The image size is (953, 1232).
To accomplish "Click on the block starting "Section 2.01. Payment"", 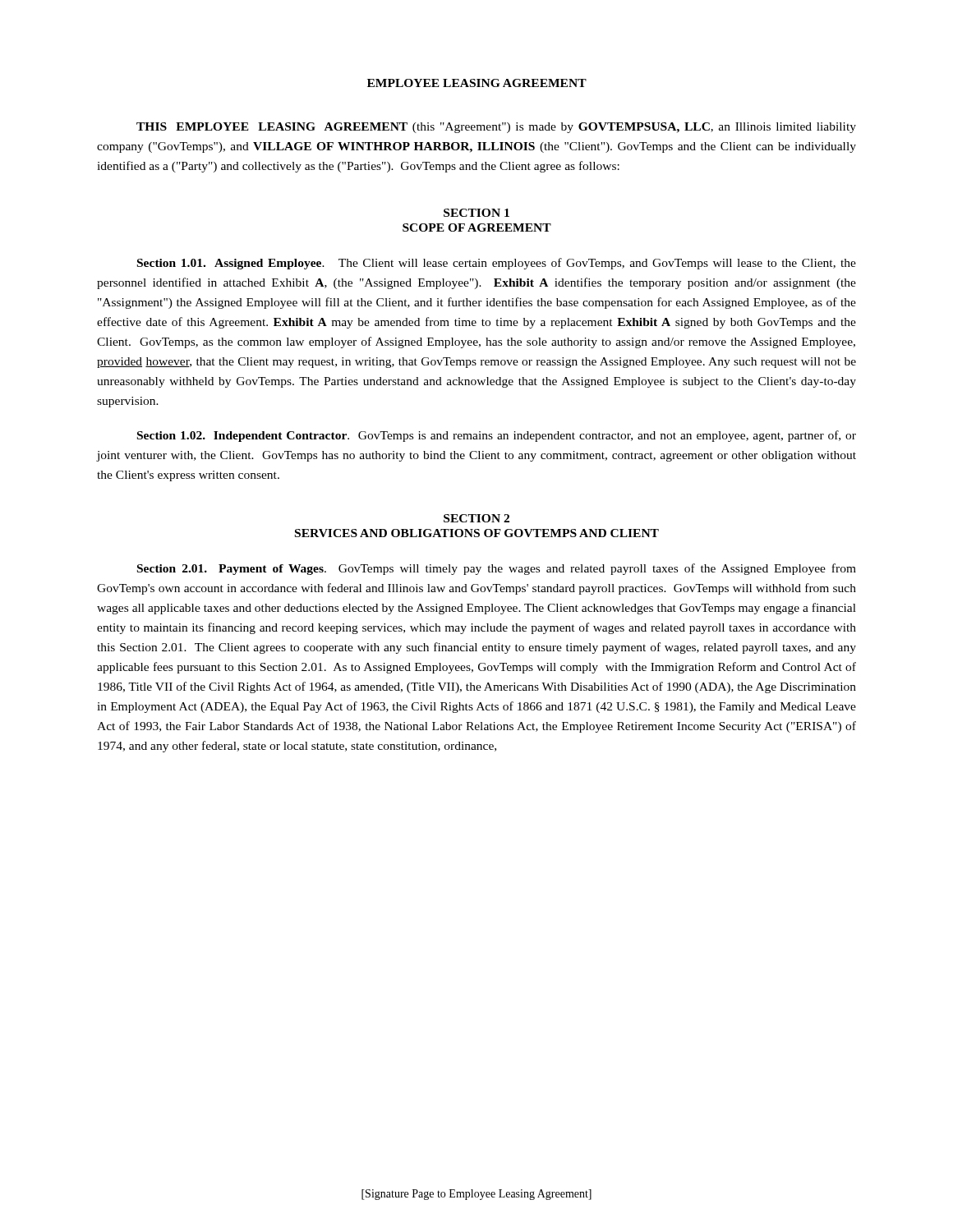I will coord(476,657).
